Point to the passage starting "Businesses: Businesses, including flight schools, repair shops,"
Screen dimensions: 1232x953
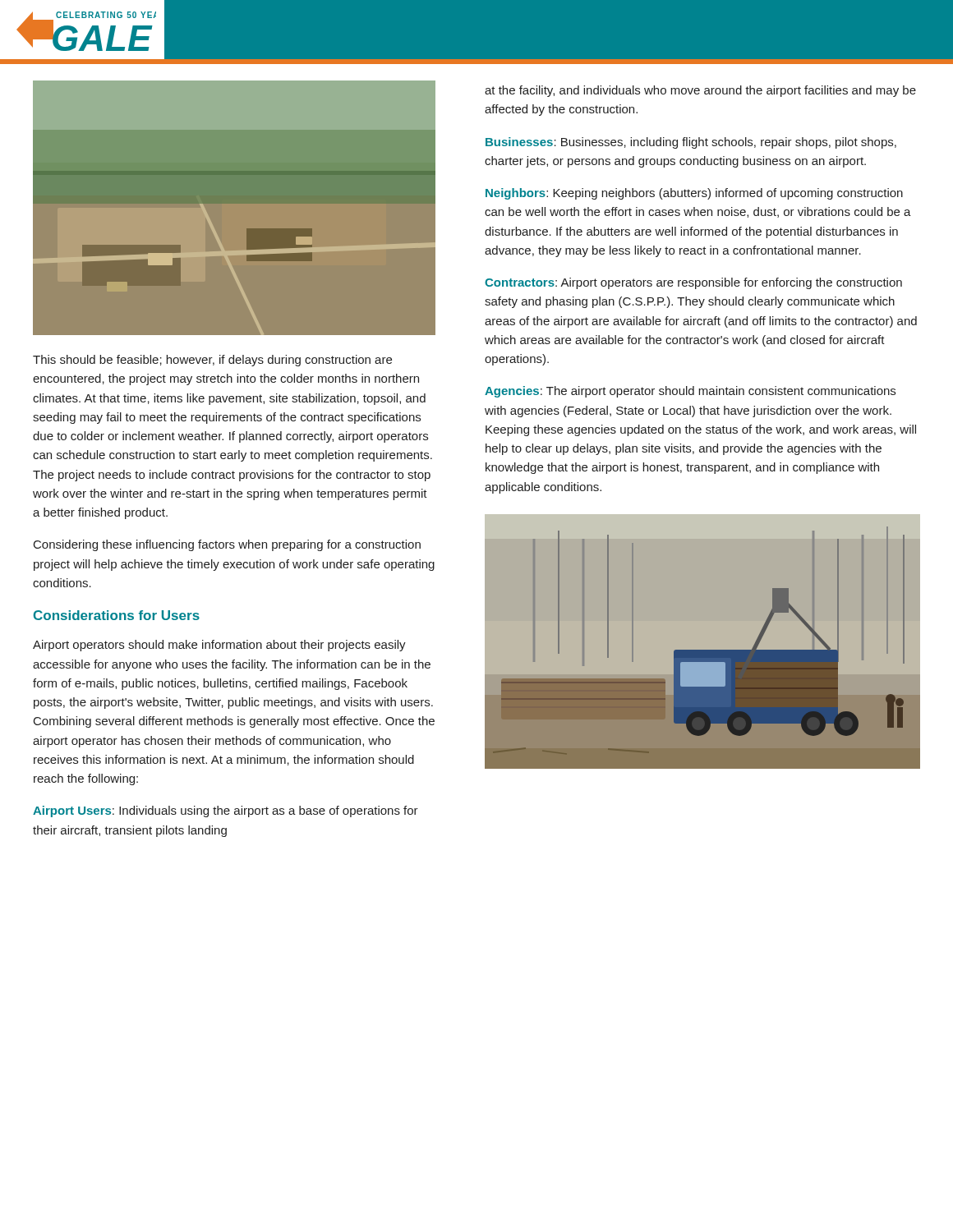pyautogui.click(x=702, y=151)
